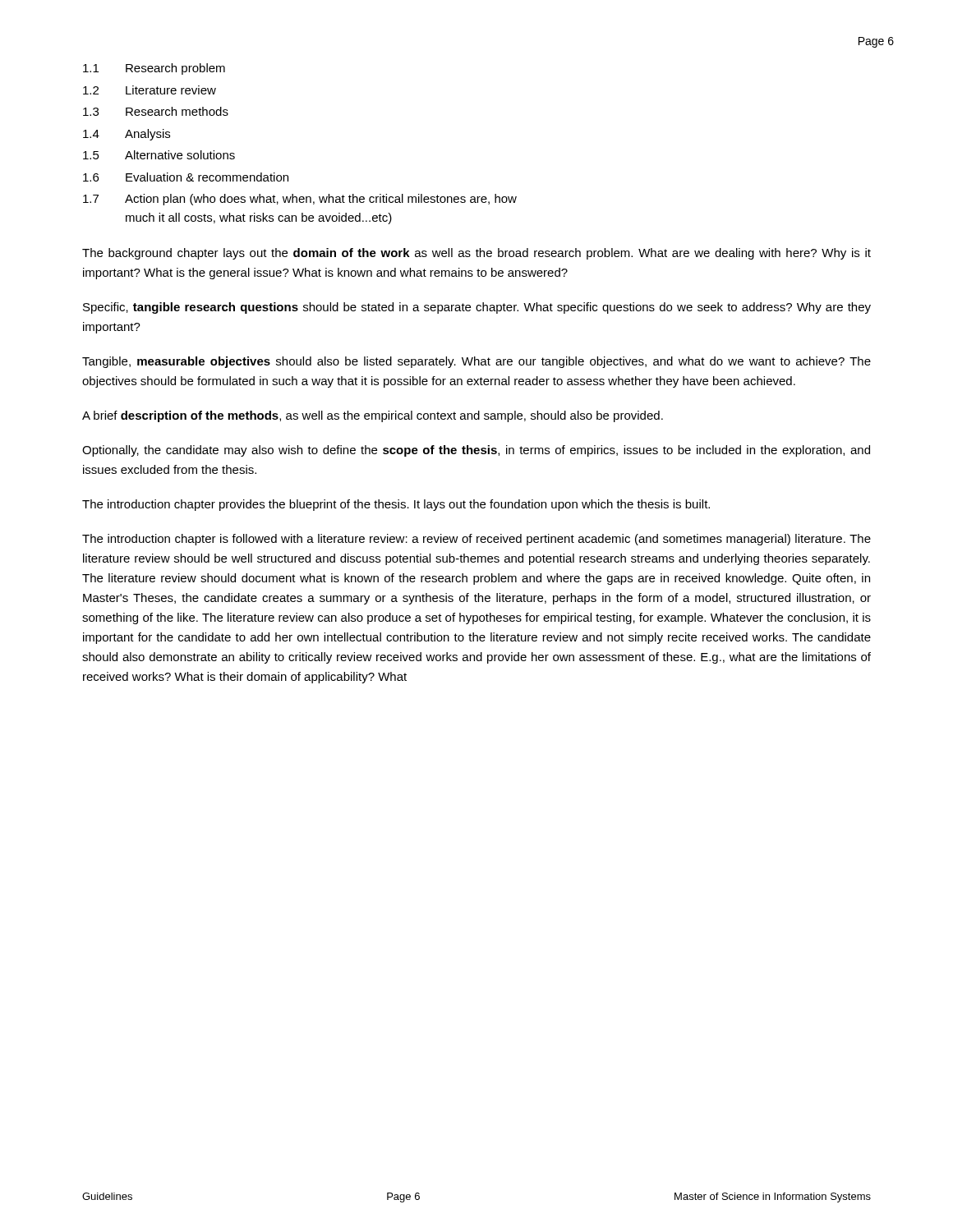
Task: Click on the text block with the text "Optionally, the candidate may also wish to define"
Action: click(476, 460)
